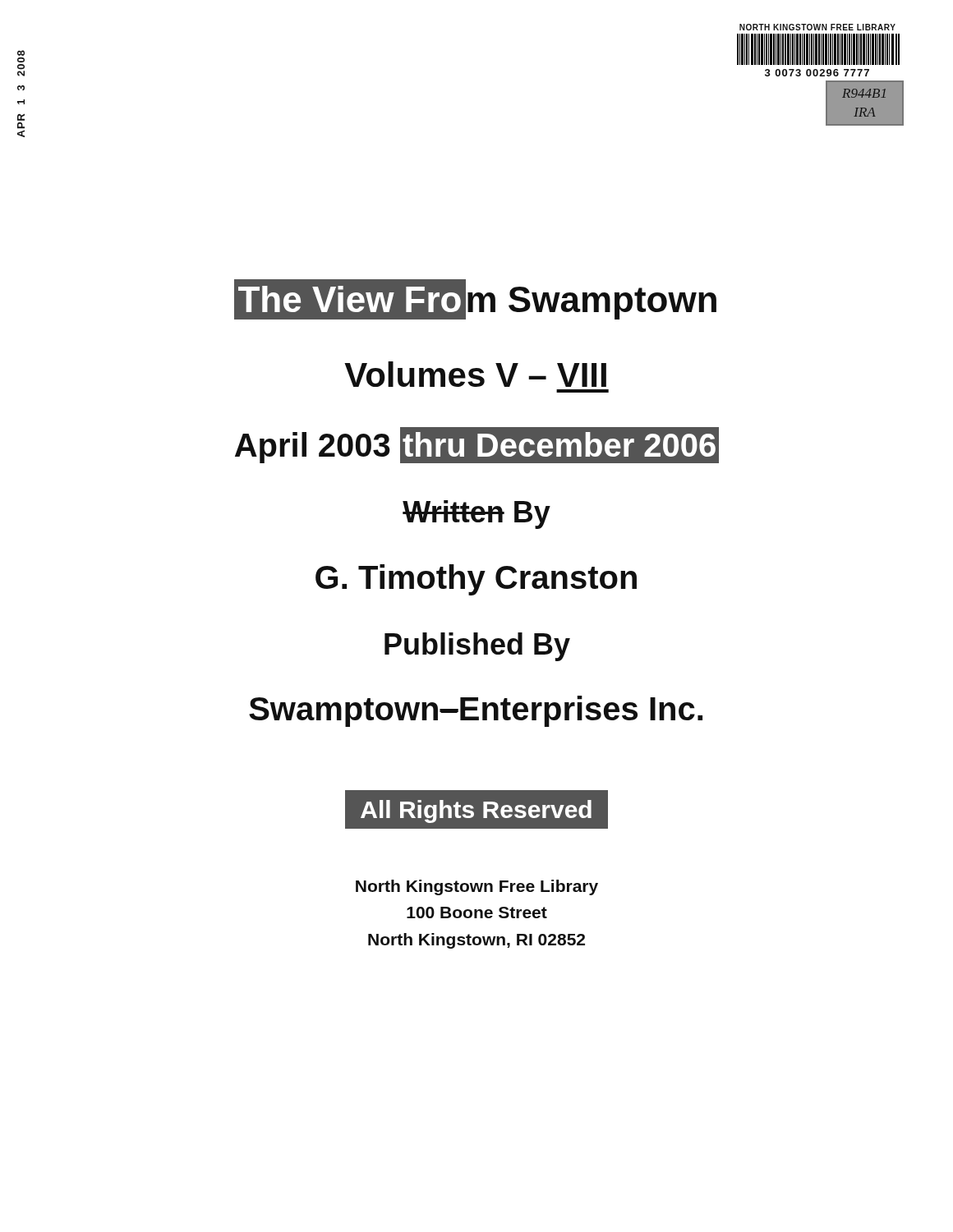Find "All Rights Reserved" on this page
Image resolution: width=953 pixels, height=1232 pixels.
[476, 809]
